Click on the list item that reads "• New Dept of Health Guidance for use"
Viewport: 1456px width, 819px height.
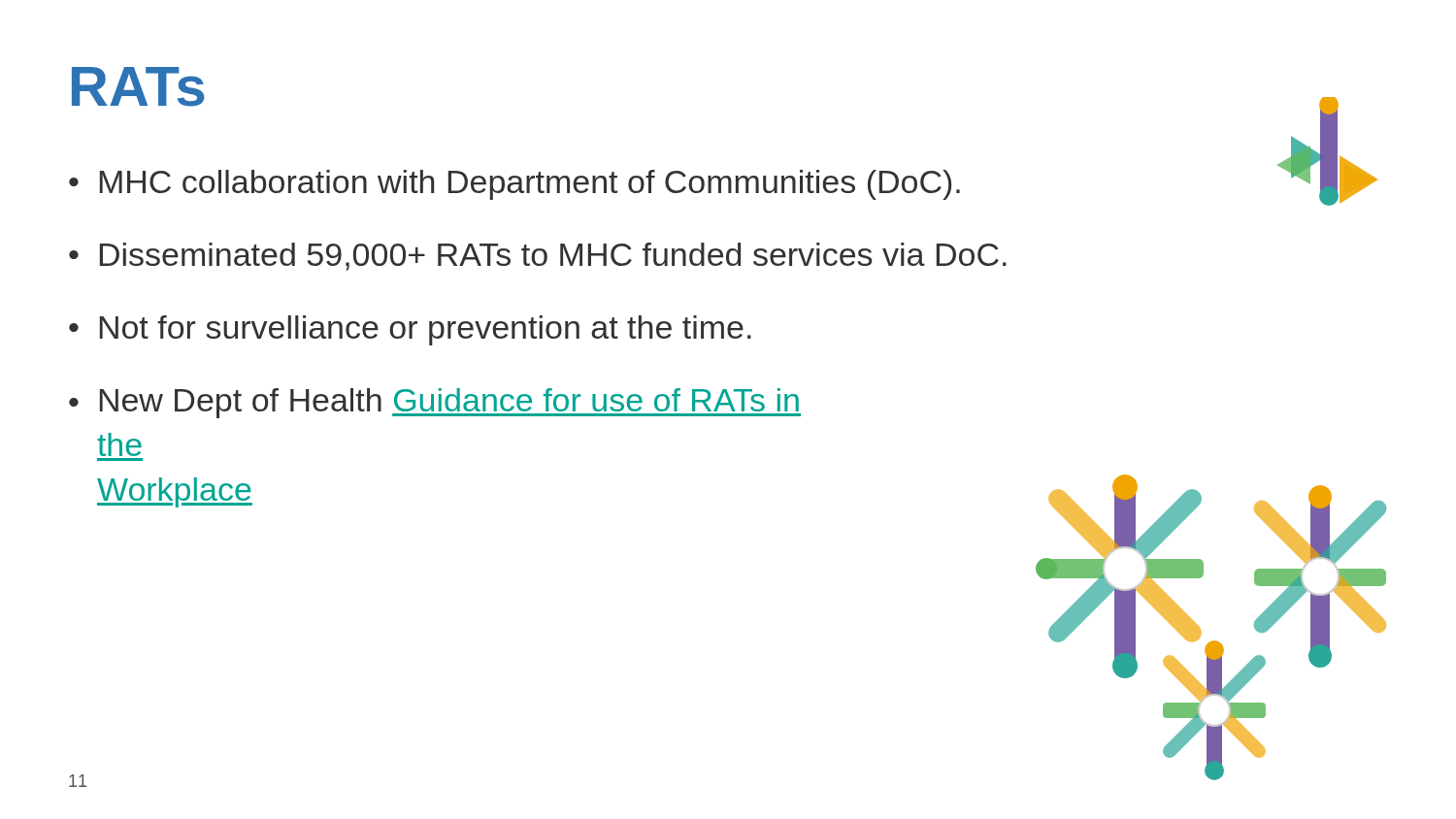(435, 403)
